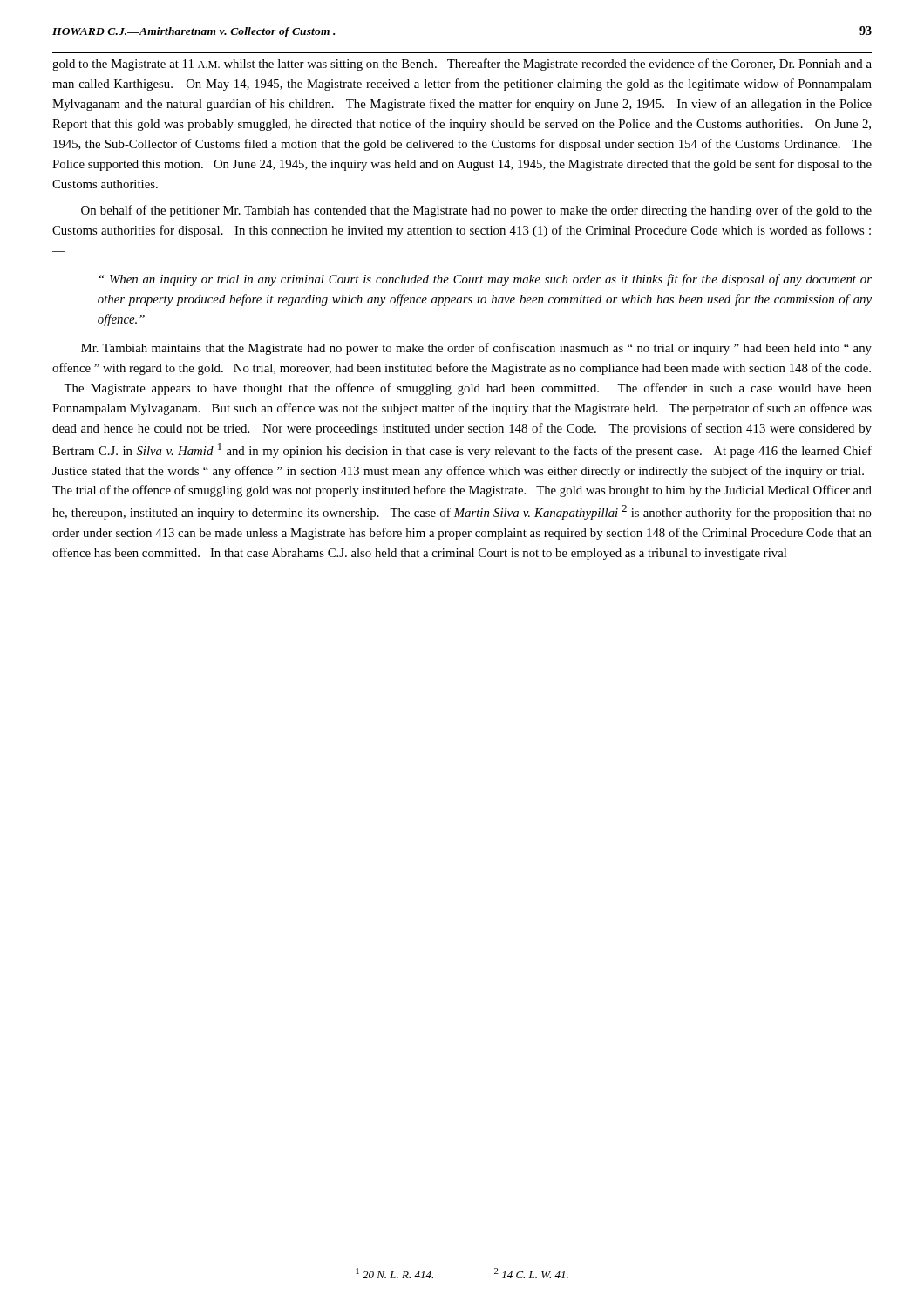Where is the passage that starts "1 20 N. L. R. 414."?
This screenshot has width=924, height=1308.
(393, 1273)
